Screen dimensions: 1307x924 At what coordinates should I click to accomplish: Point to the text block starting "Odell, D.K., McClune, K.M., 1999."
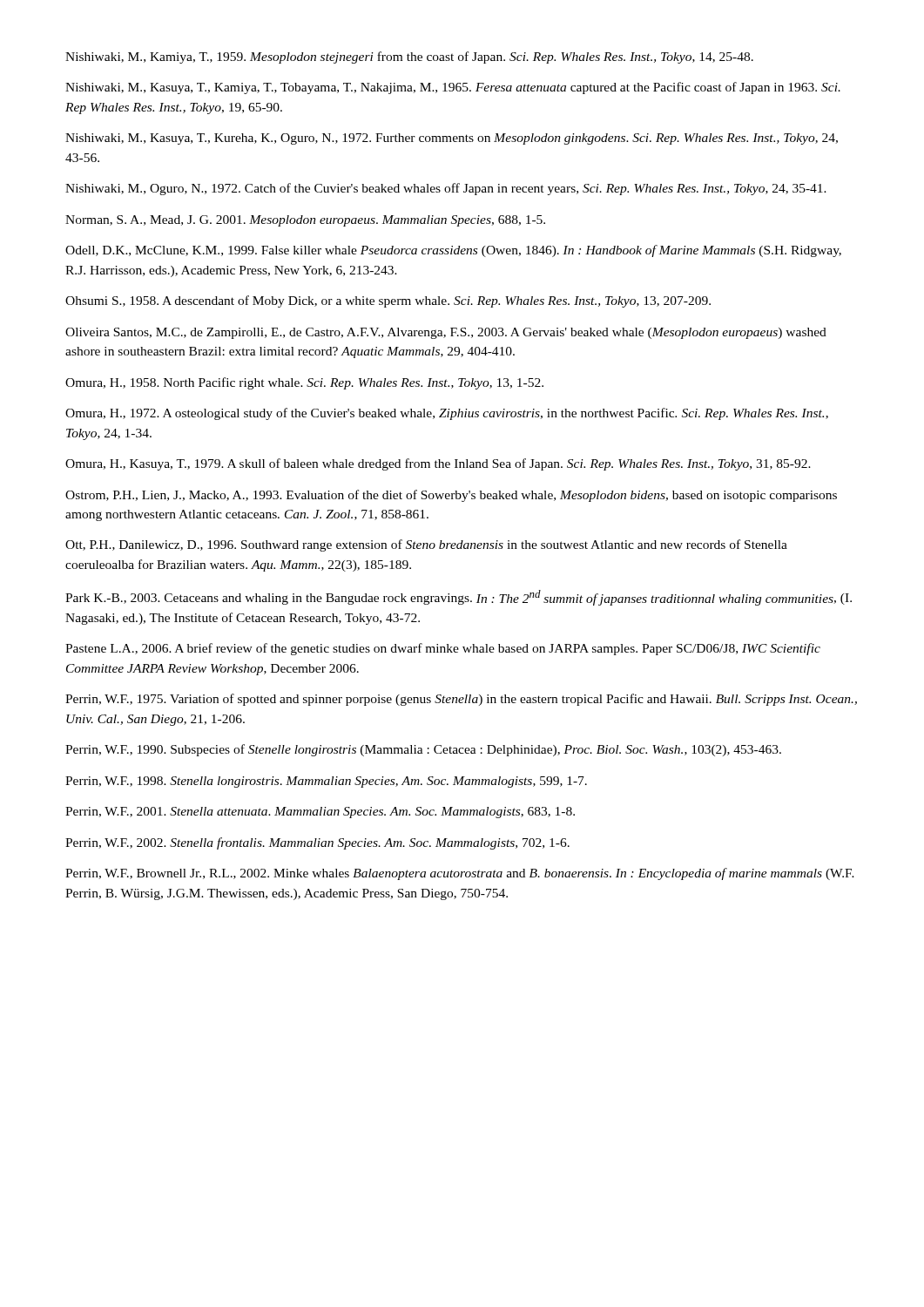(x=454, y=260)
